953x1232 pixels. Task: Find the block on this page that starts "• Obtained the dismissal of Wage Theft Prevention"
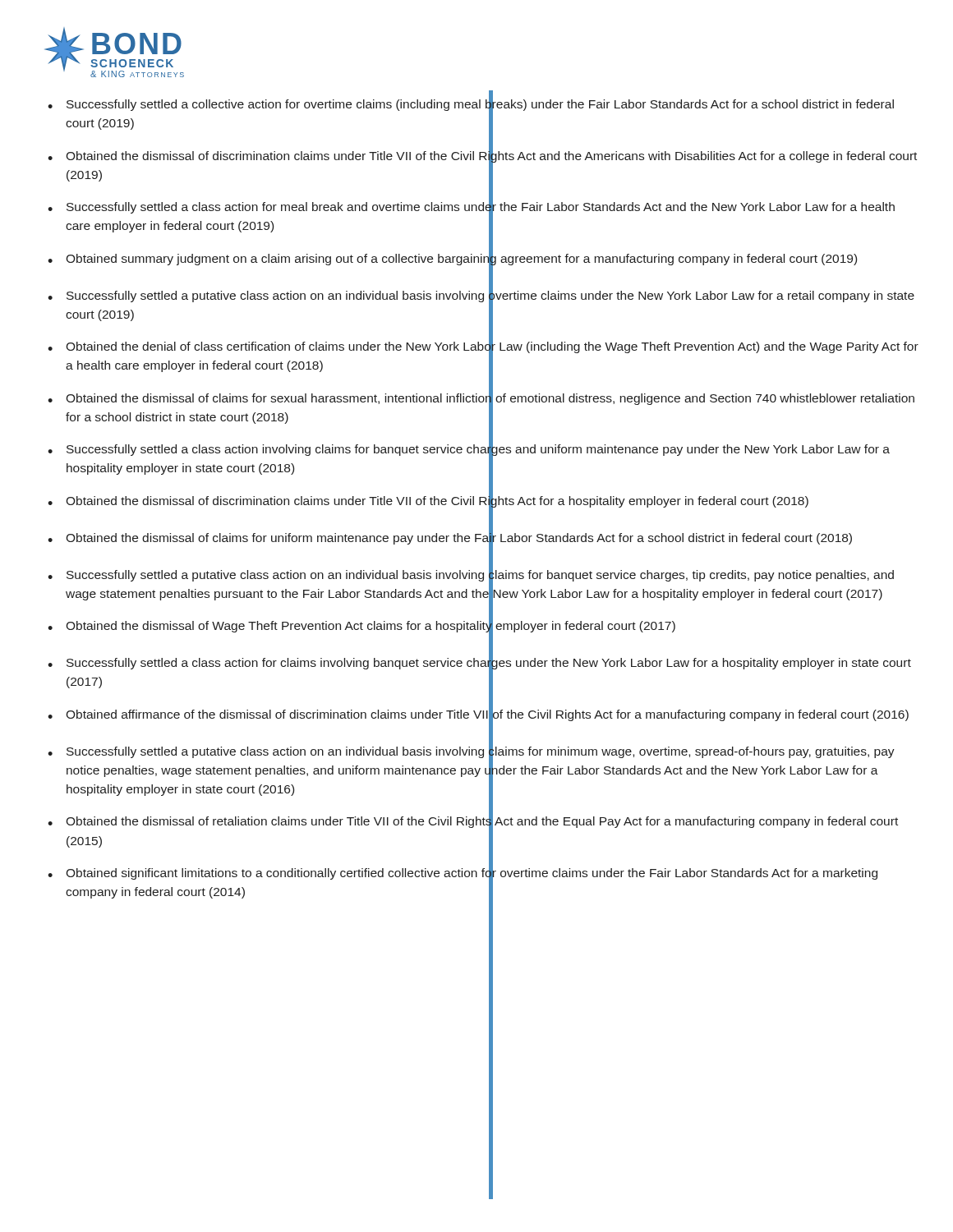[x=483, y=628]
